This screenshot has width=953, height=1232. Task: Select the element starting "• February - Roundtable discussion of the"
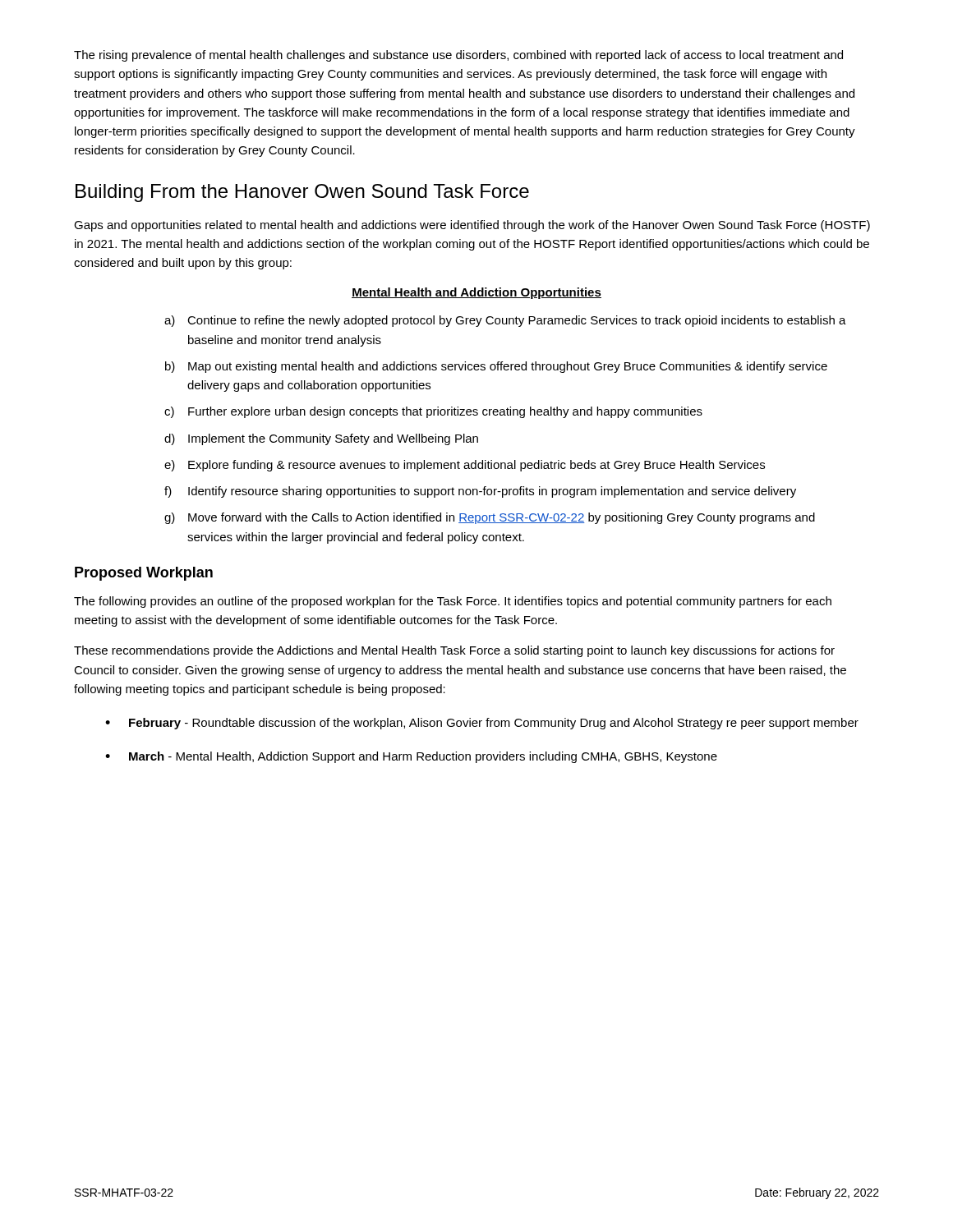click(484, 723)
